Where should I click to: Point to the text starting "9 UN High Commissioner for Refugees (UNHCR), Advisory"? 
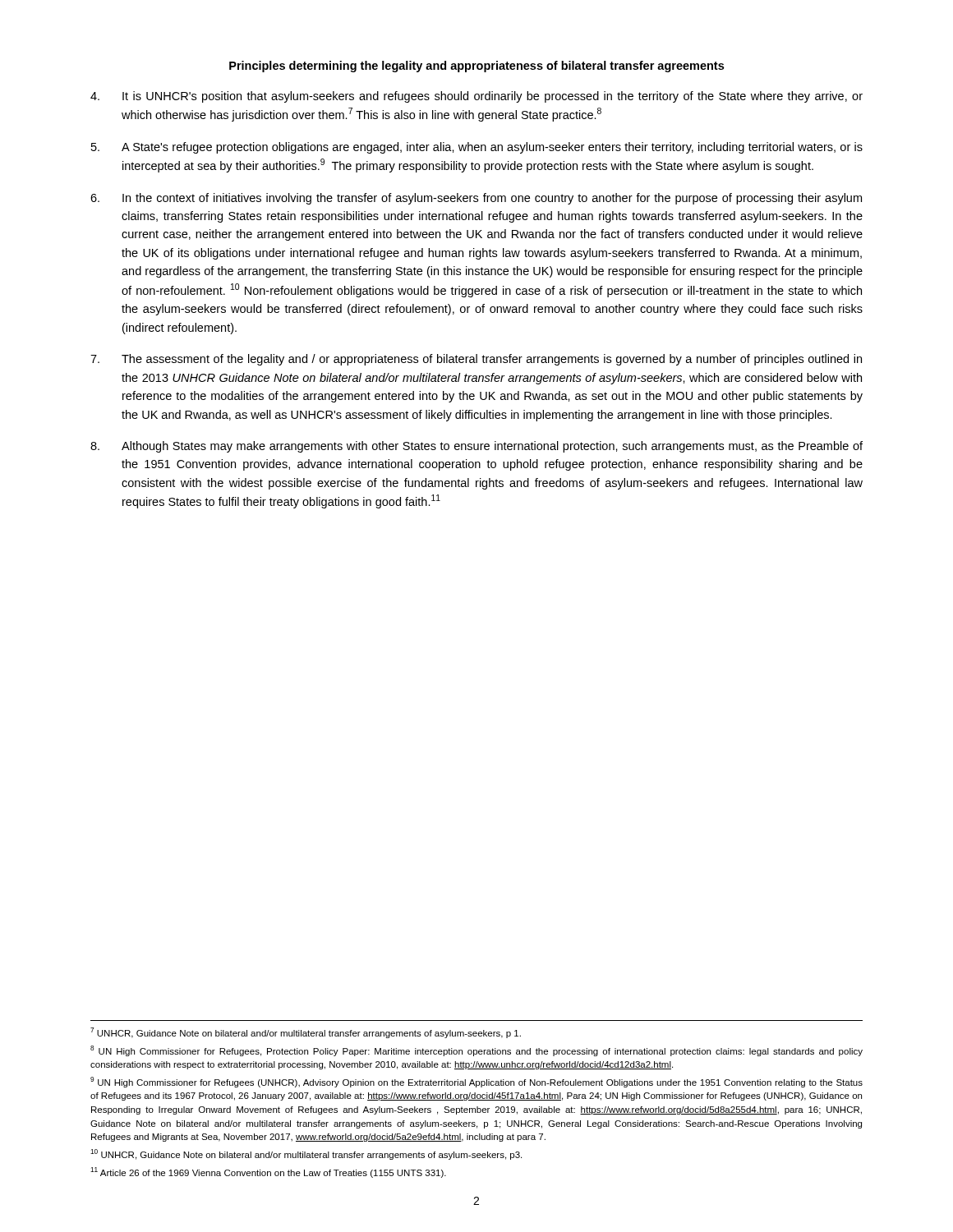pos(476,1109)
